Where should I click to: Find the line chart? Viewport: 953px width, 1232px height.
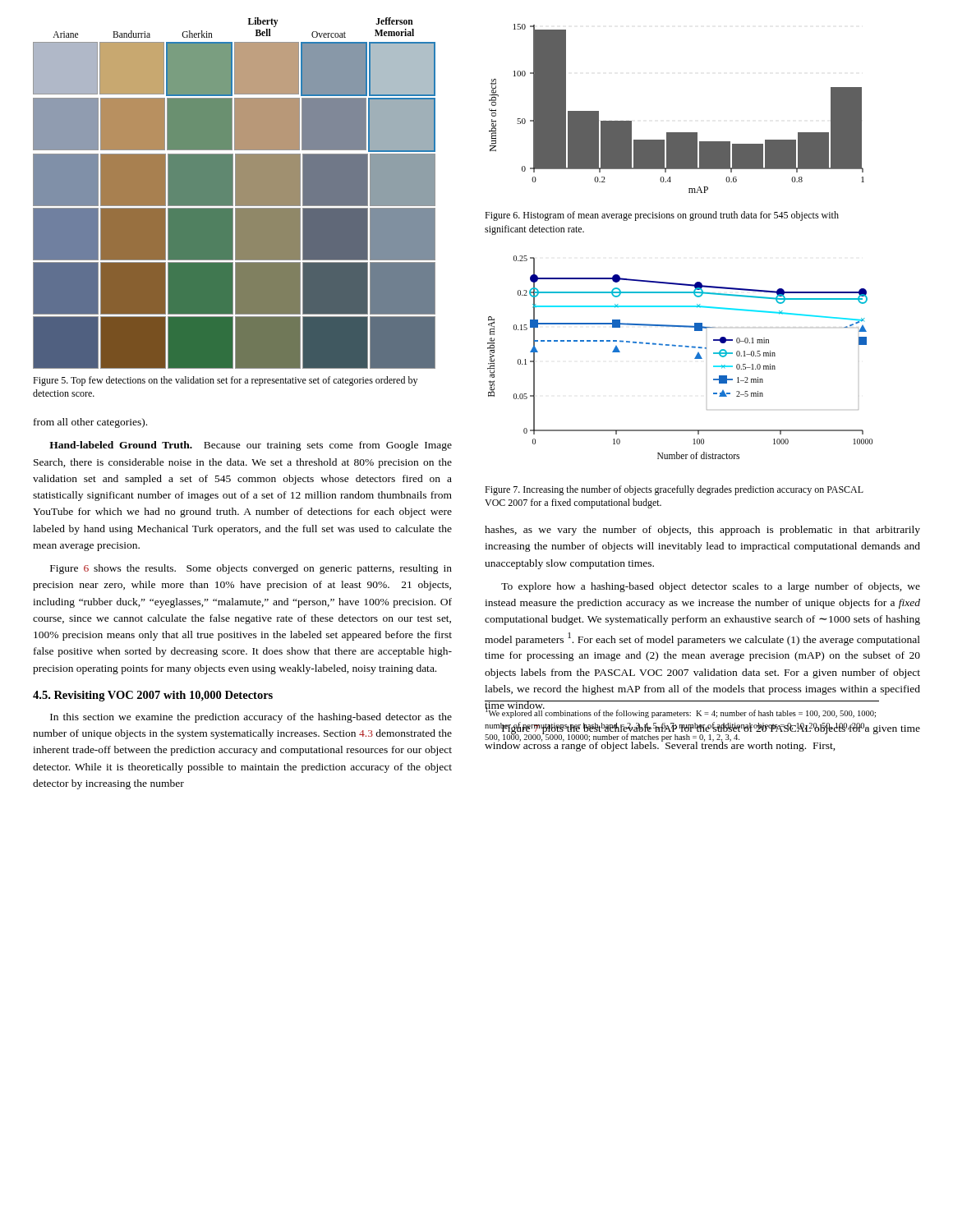(x=682, y=364)
